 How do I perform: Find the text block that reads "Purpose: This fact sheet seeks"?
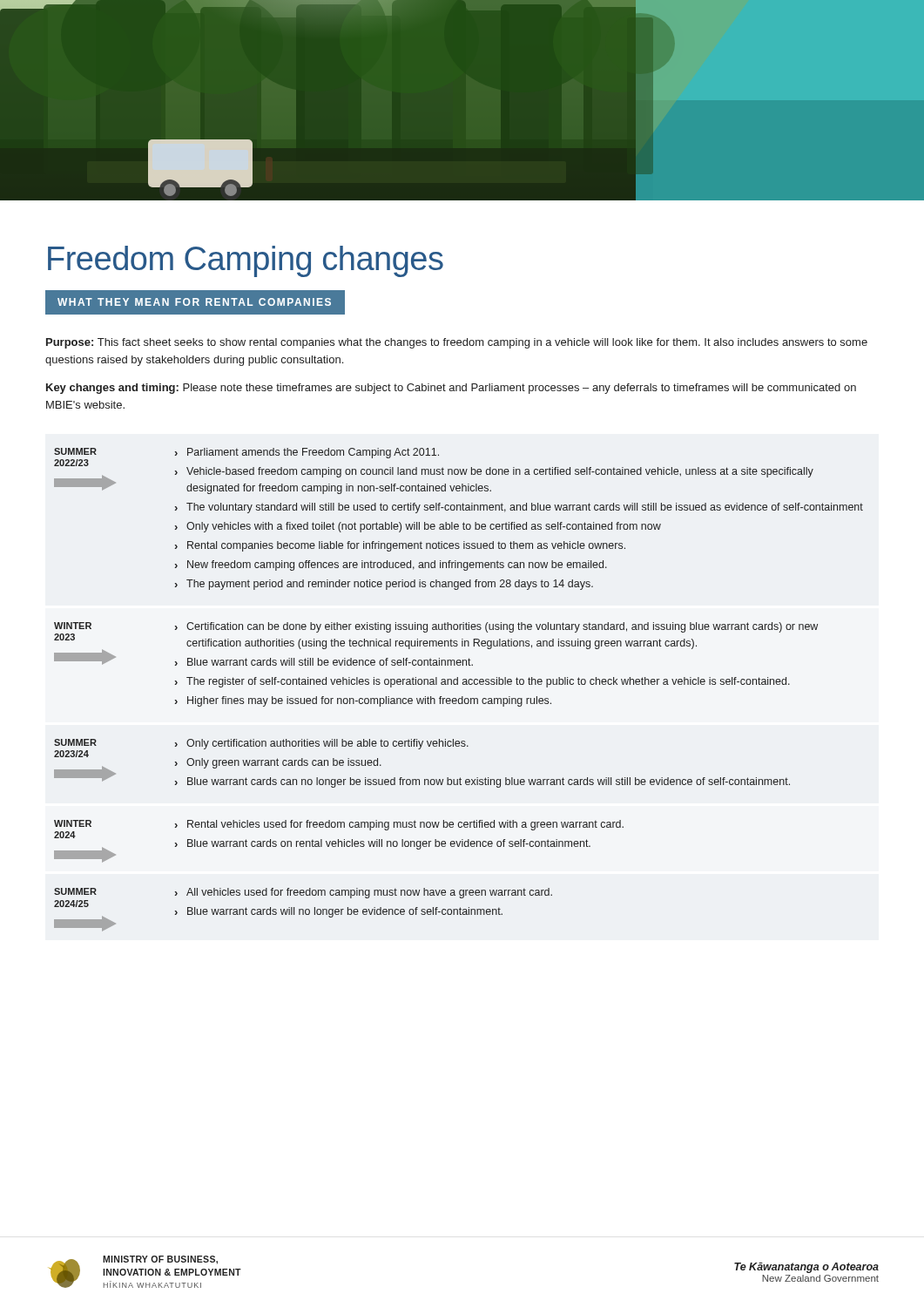point(456,351)
